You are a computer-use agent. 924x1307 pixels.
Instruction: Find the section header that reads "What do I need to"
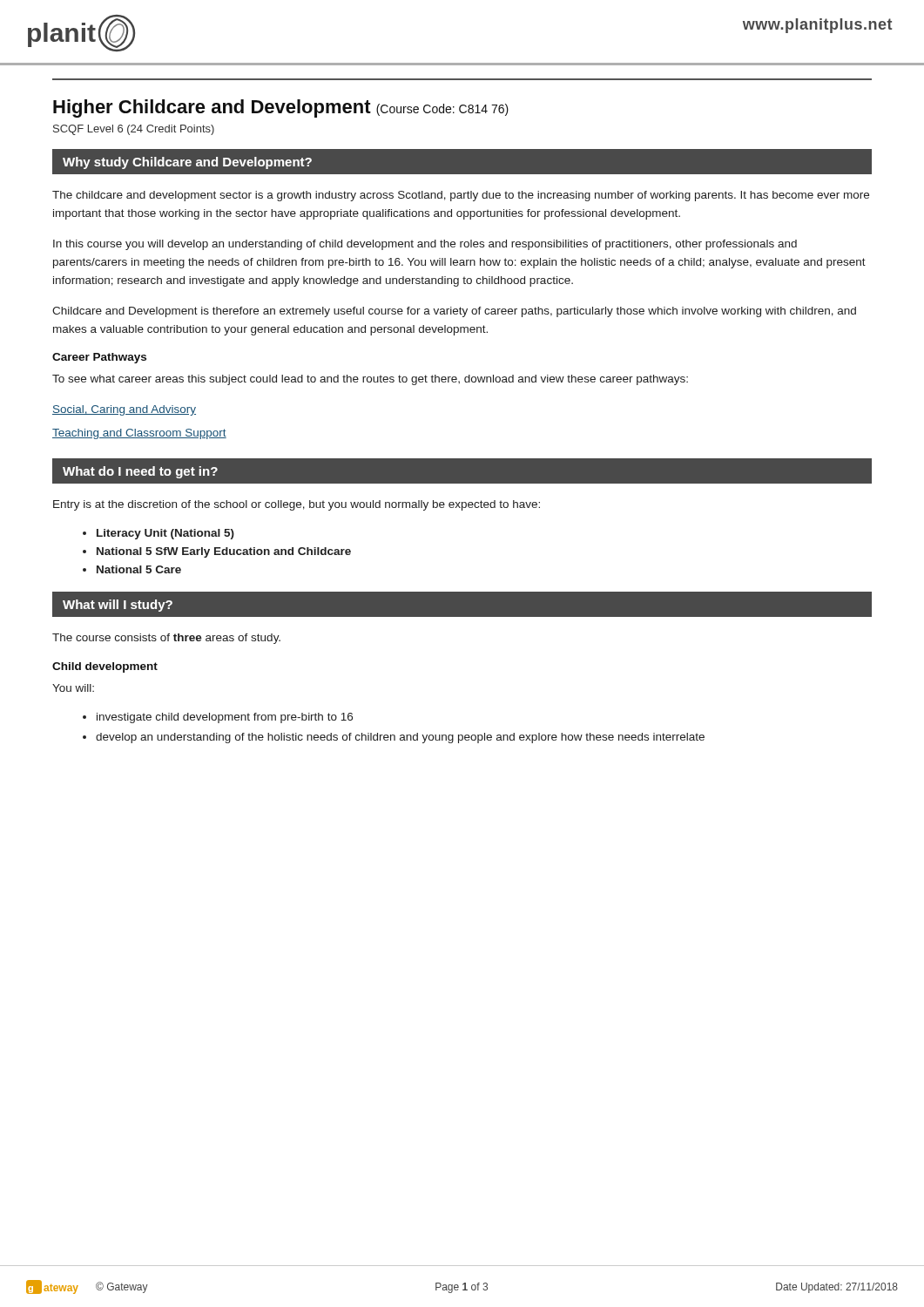coord(140,471)
